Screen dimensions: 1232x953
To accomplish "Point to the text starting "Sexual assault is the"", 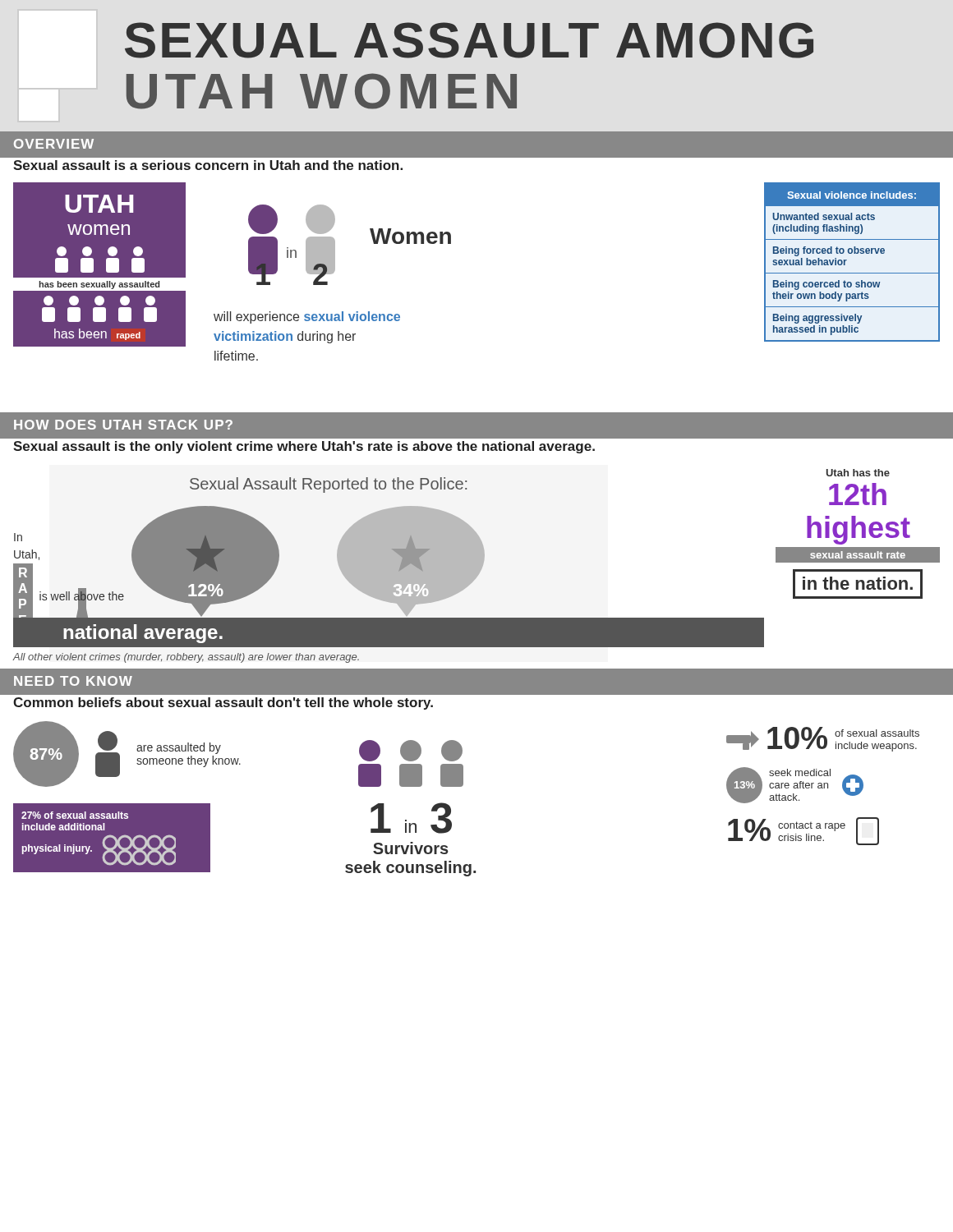I will (x=304, y=446).
